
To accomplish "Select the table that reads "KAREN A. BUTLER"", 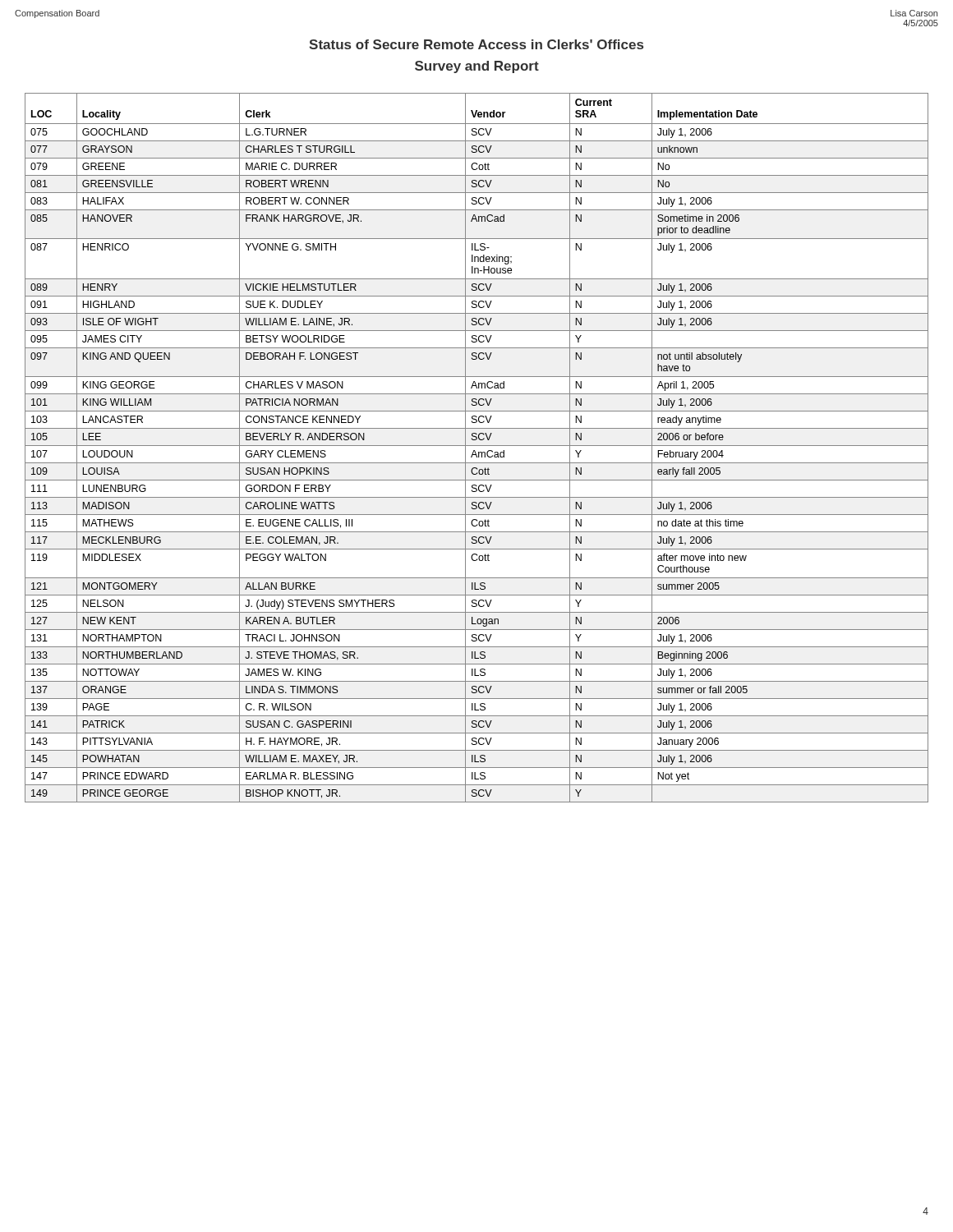I will [x=476, y=448].
